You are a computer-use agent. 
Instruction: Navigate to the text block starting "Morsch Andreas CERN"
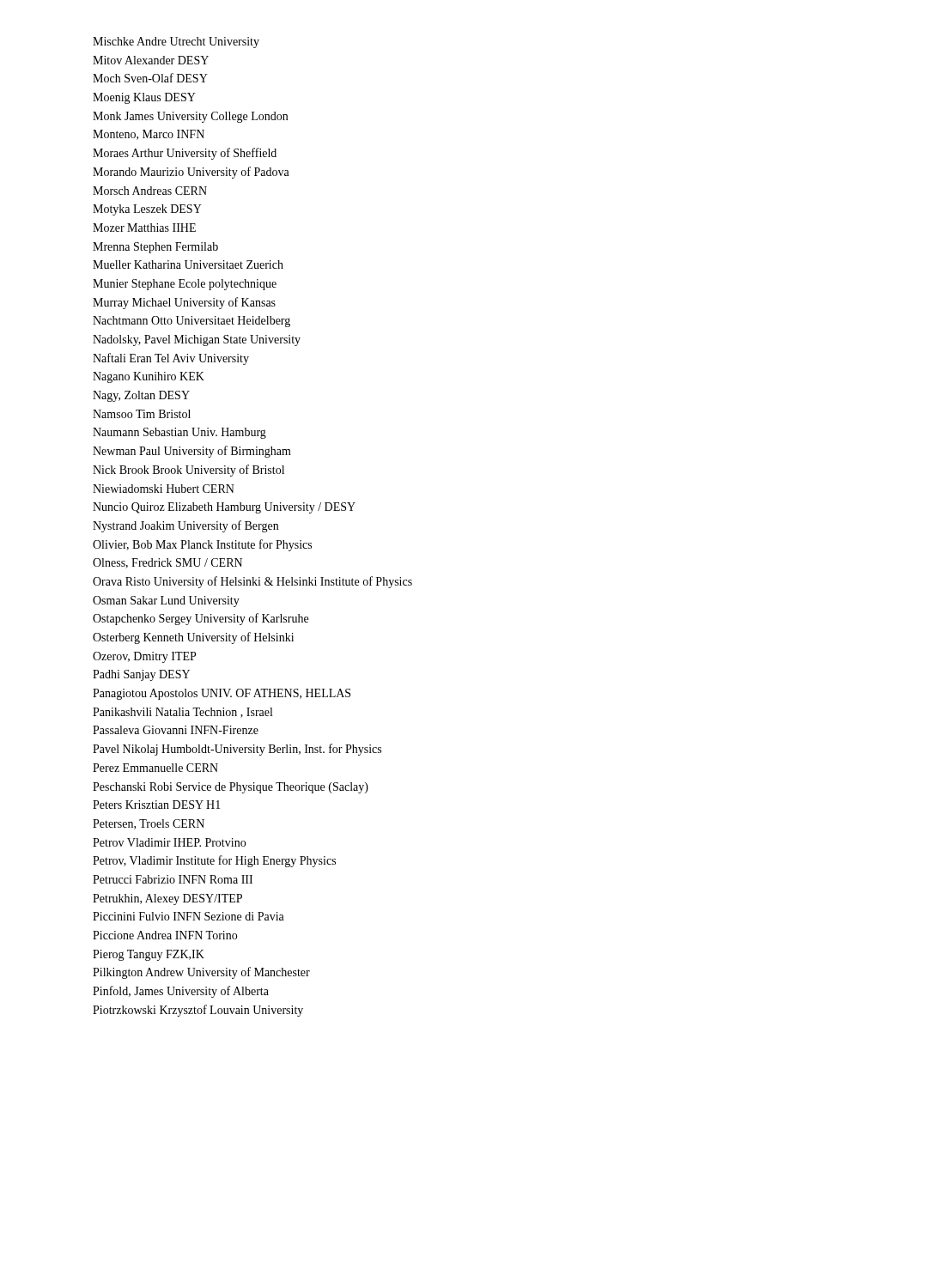150,191
